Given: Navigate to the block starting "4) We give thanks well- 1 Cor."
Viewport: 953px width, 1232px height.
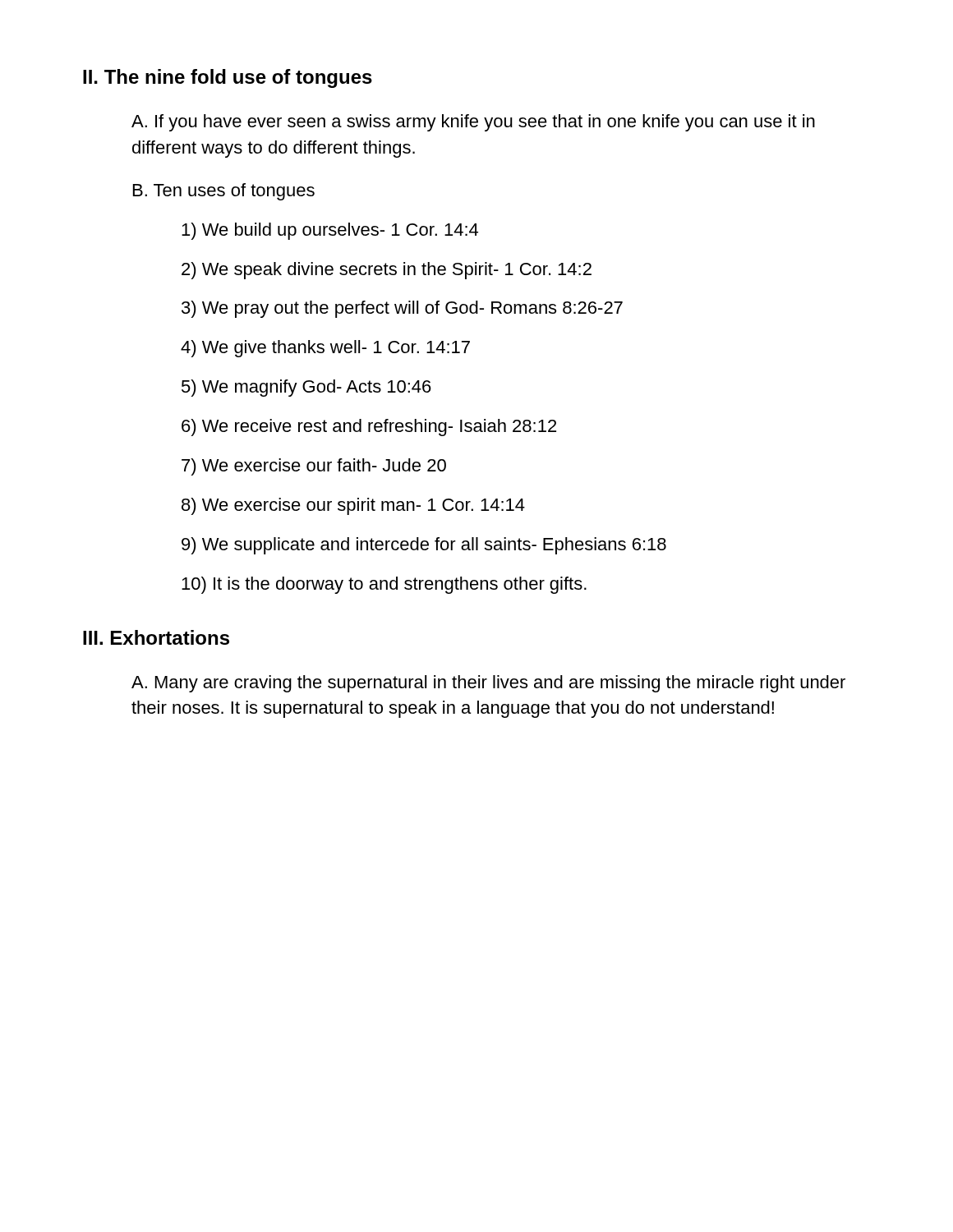Looking at the screenshot, I should (326, 347).
